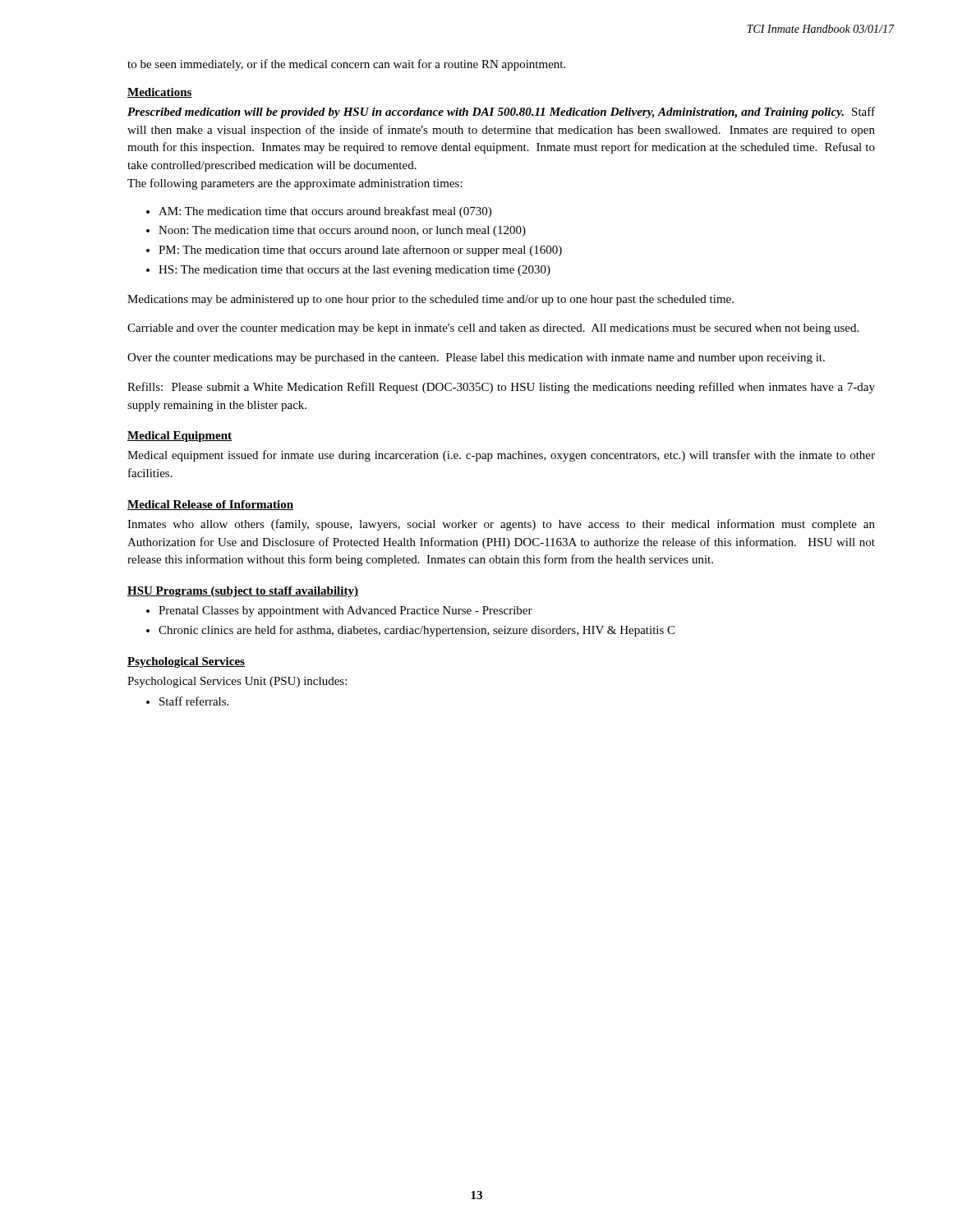
Task: Point to the block beginning "Over the counter medications may"
Action: tap(501, 358)
